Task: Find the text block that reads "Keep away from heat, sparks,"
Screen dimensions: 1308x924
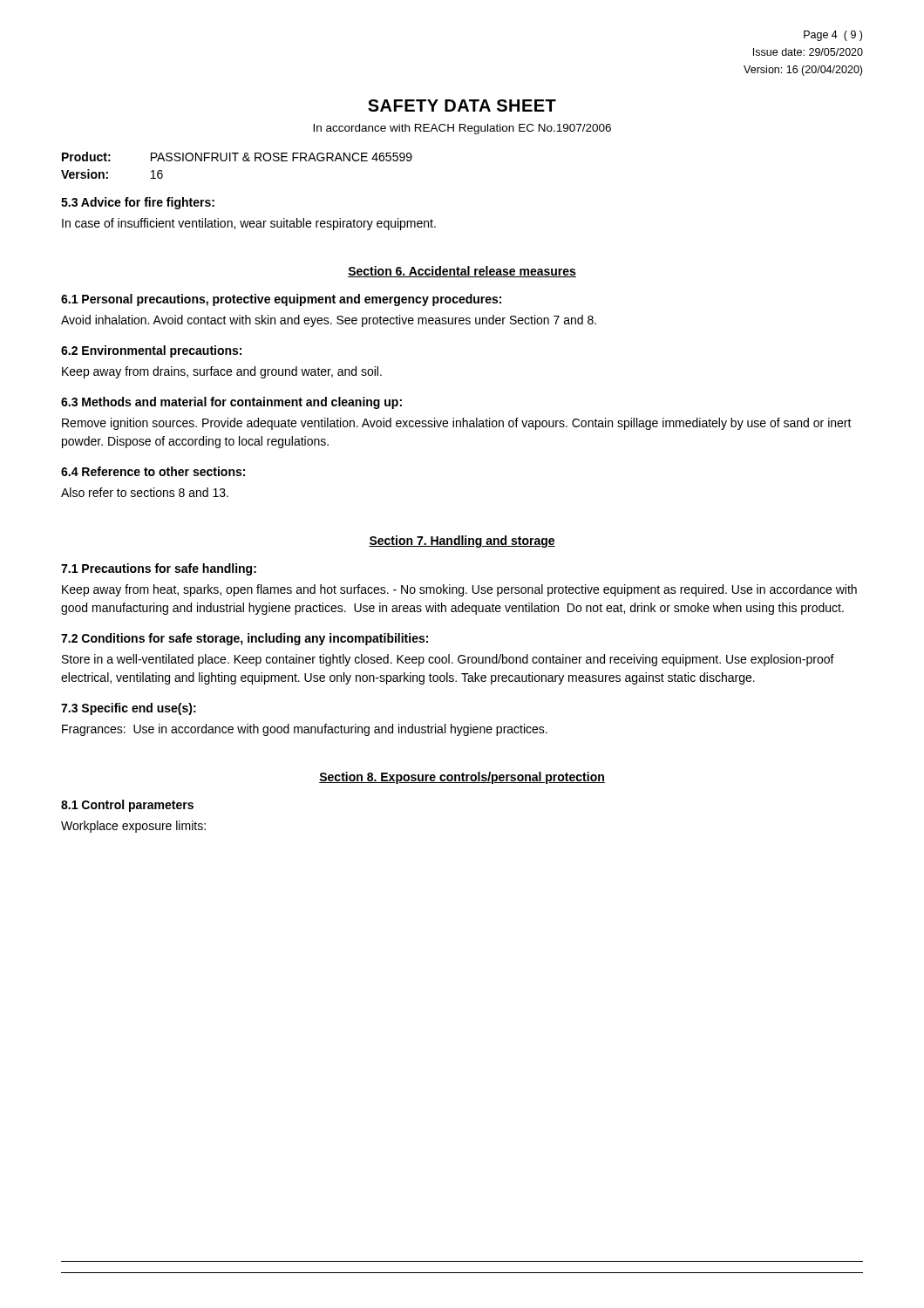Action: click(459, 599)
